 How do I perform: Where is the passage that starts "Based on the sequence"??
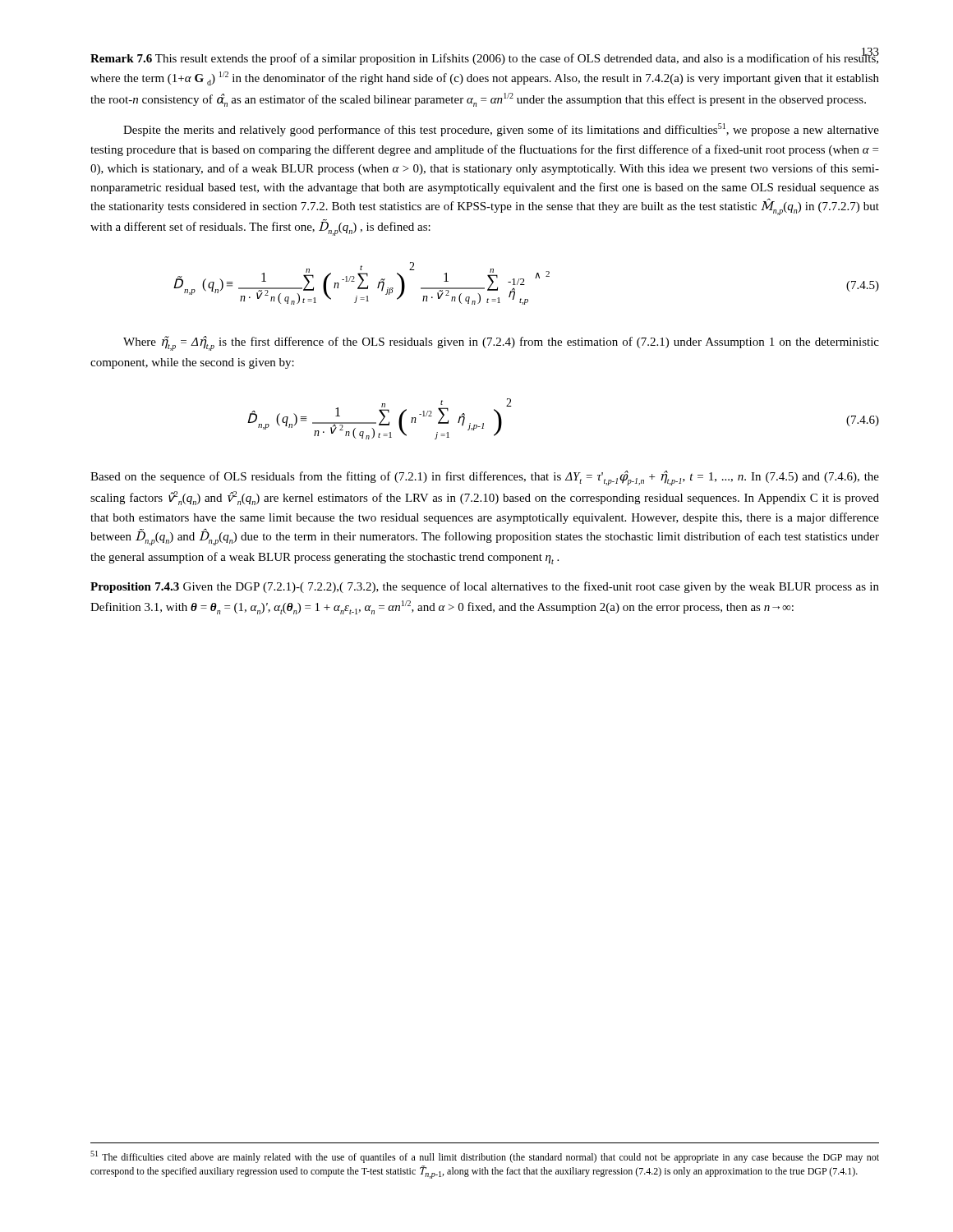[485, 518]
